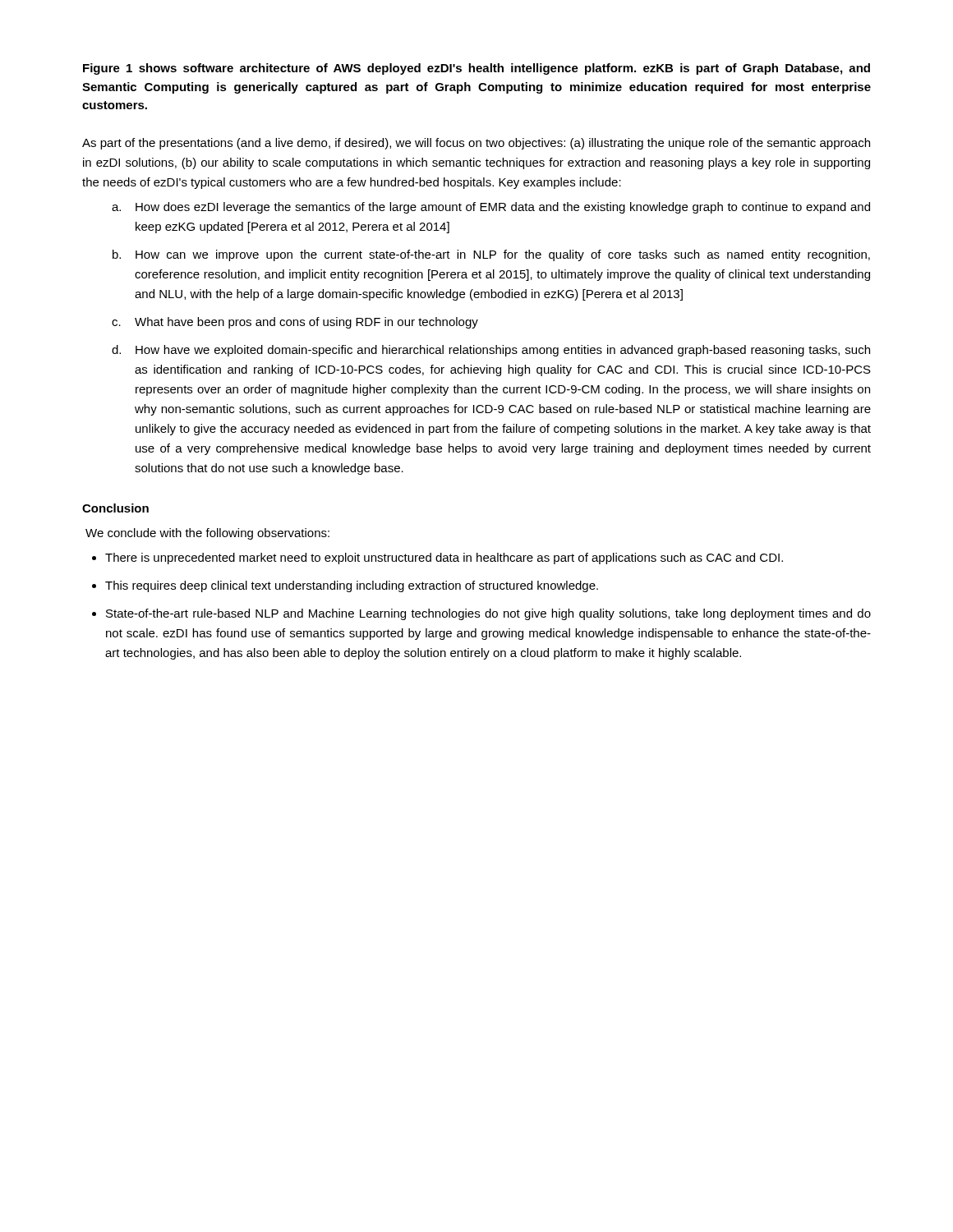Find the passage starting "a. How does"
The height and width of the screenshot is (1232, 953).
point(491,216)
